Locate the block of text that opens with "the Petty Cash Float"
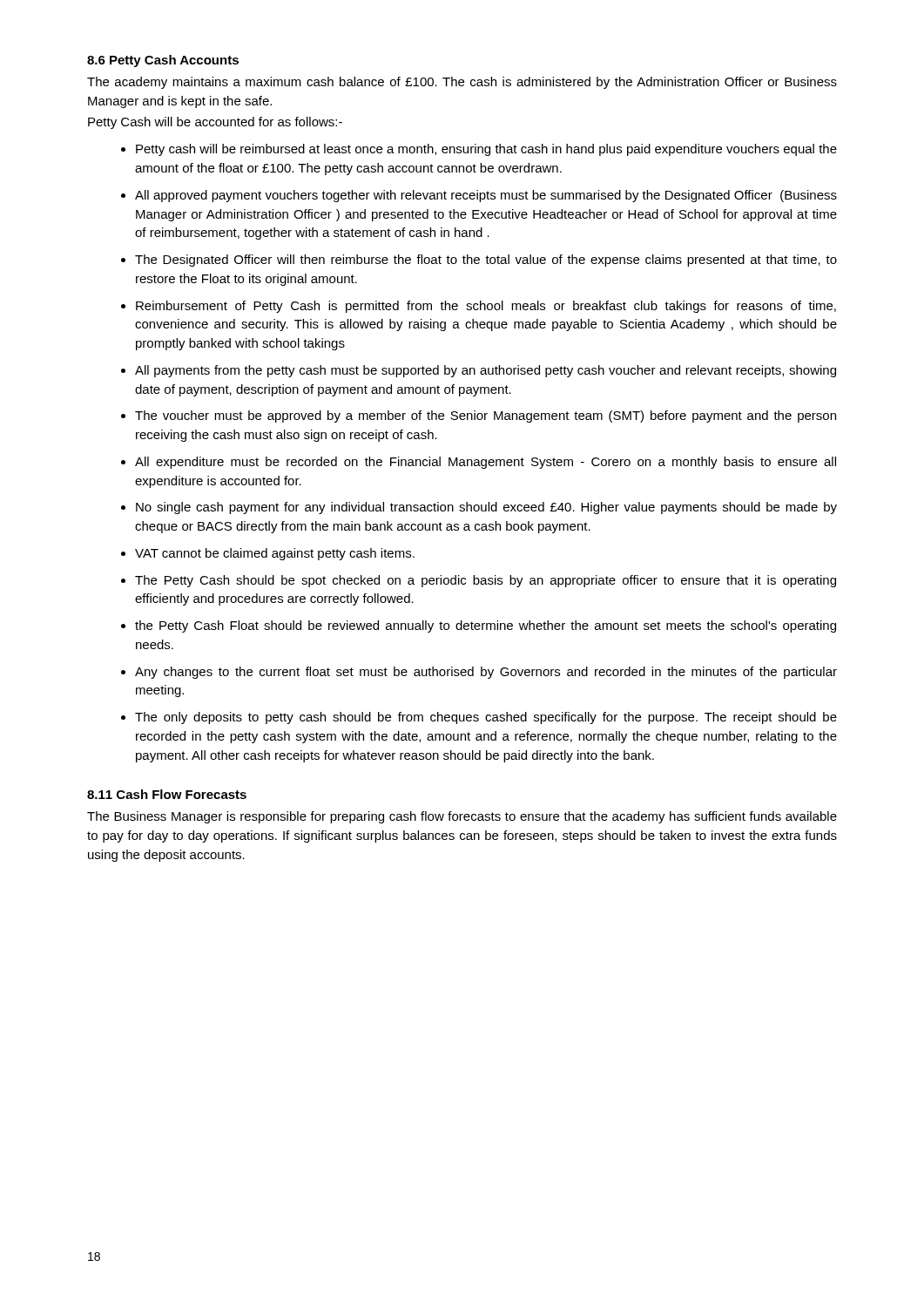This screenshot has width=924, height=1307. point(486,635)
